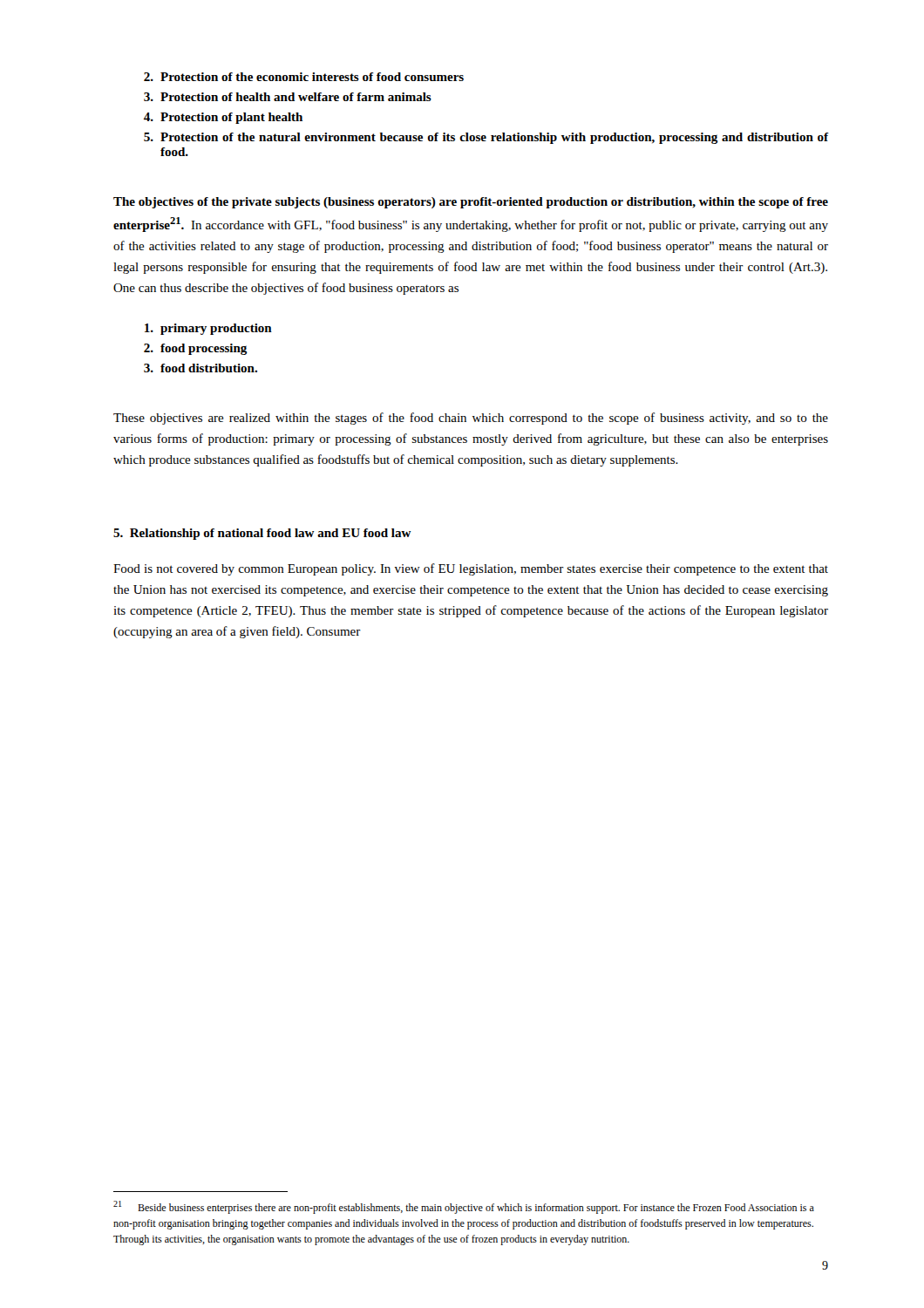Point to the text block starting "21 Beside business enterprises there are non-profit establishments,"
The image size is (924, 1308).
pyautogui.click(x=464, y=1218)
